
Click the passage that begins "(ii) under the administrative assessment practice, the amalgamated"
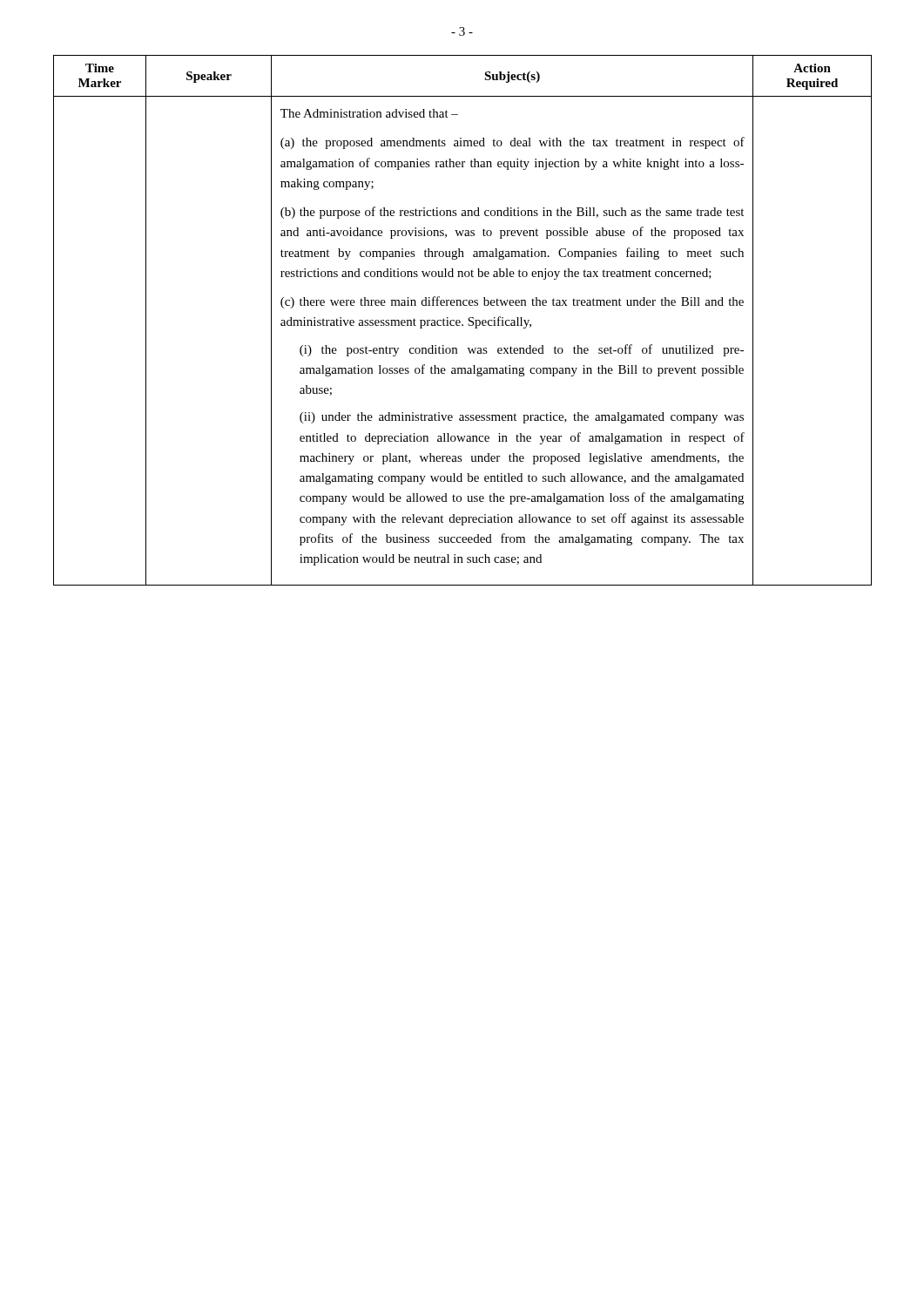(x=522, y=488)
